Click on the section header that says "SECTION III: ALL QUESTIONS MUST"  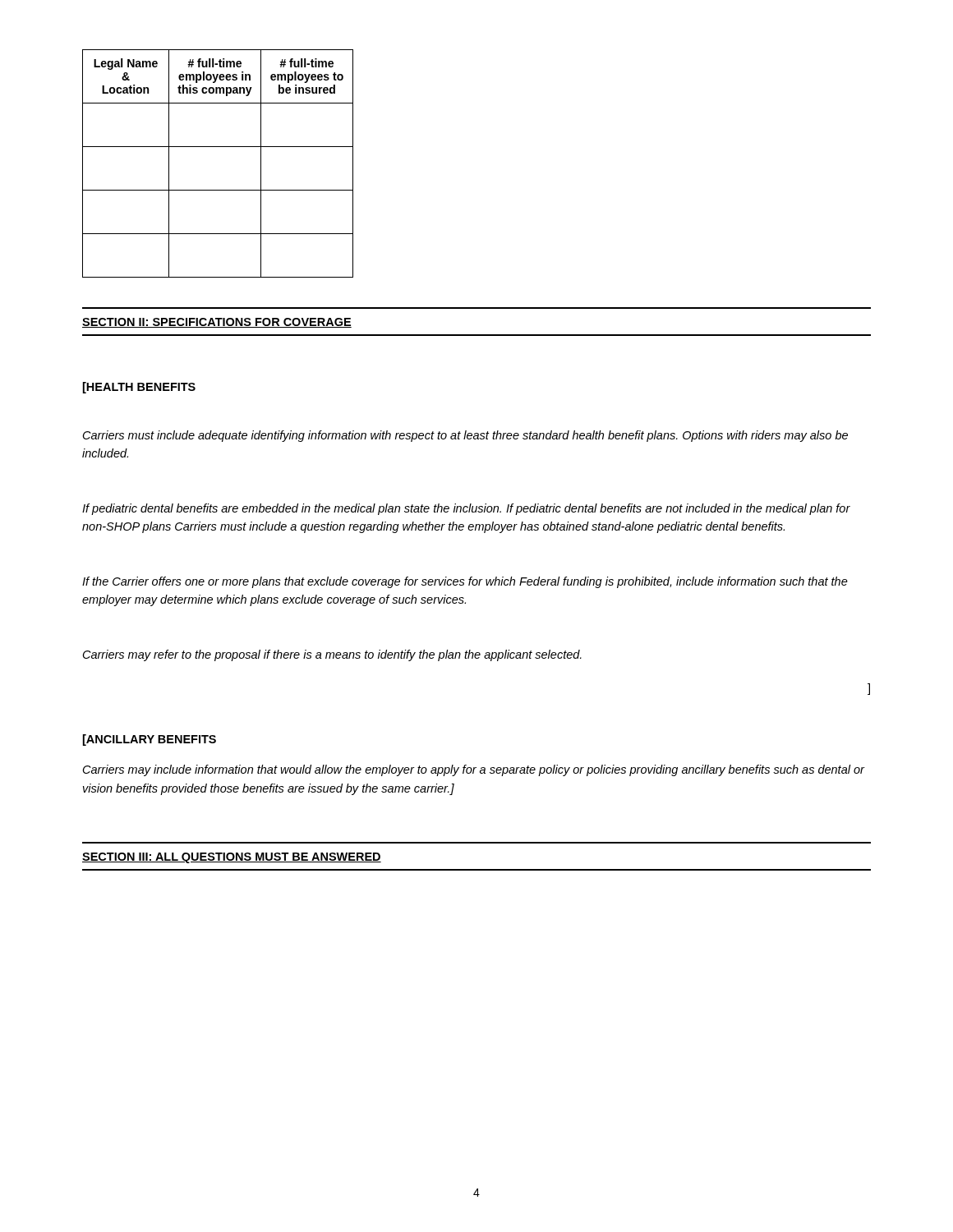click(x=231, y=857)
